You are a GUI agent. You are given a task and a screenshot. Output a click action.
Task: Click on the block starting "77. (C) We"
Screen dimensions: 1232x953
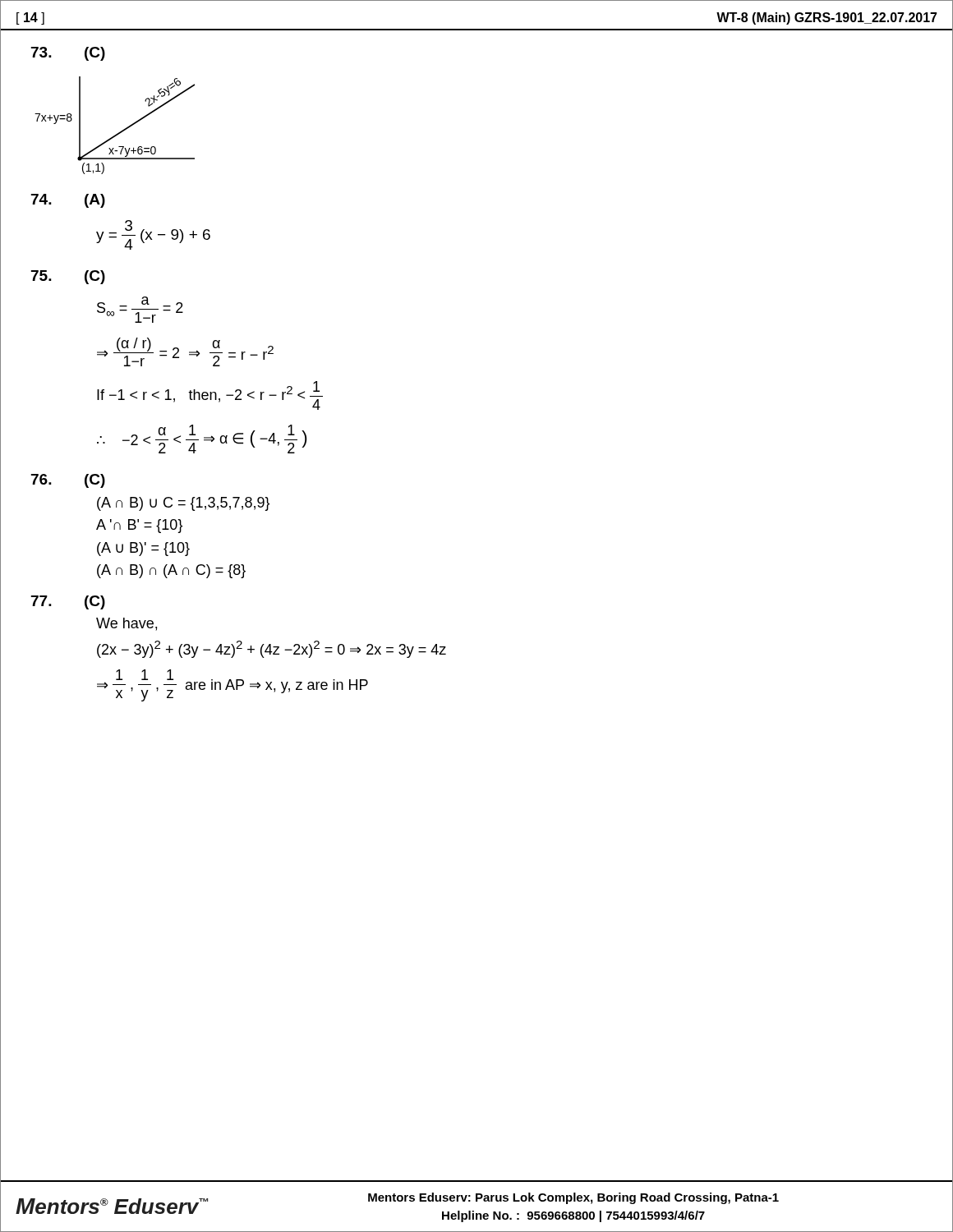point(239,648)
